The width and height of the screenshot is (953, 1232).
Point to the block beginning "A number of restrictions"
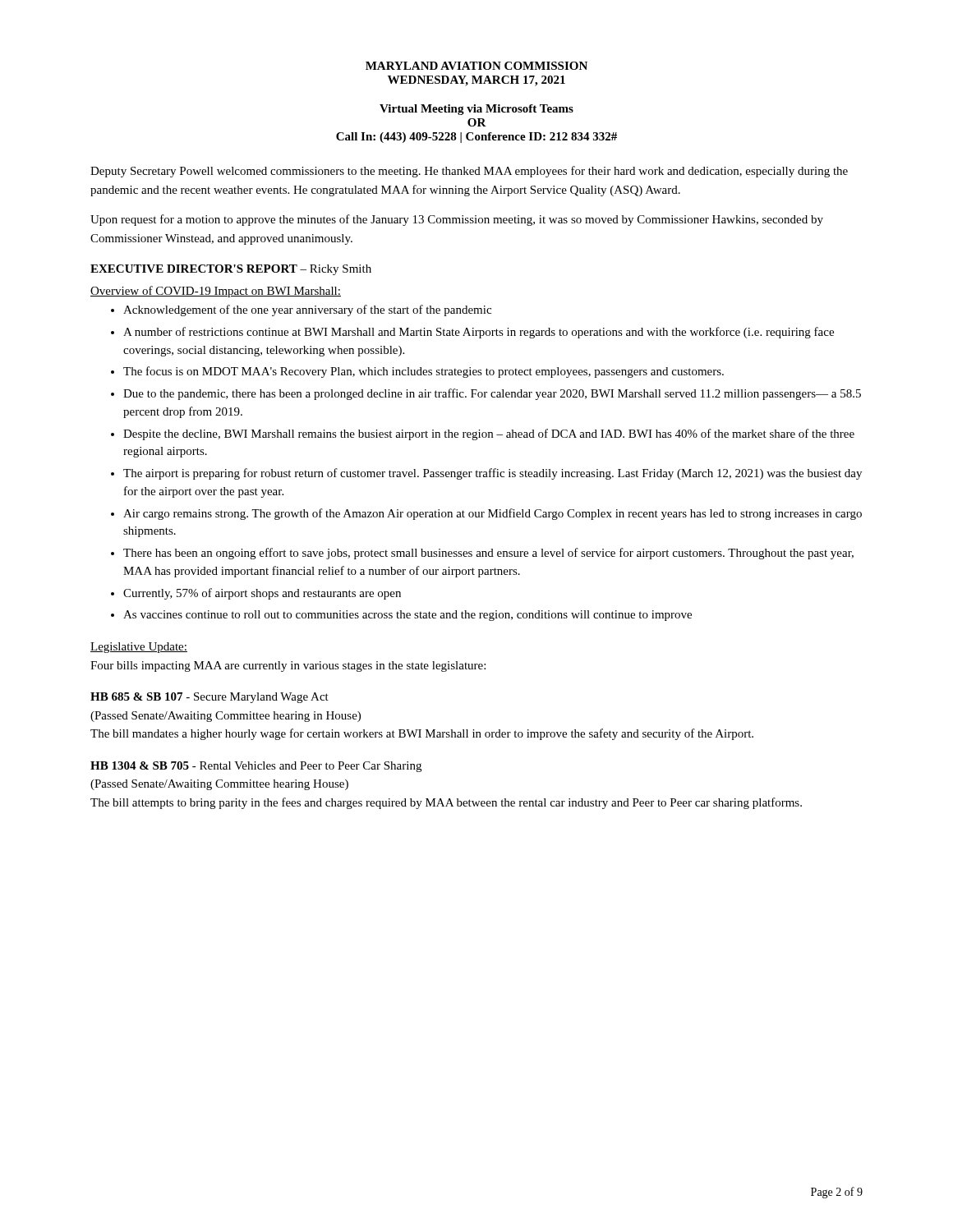479,341
